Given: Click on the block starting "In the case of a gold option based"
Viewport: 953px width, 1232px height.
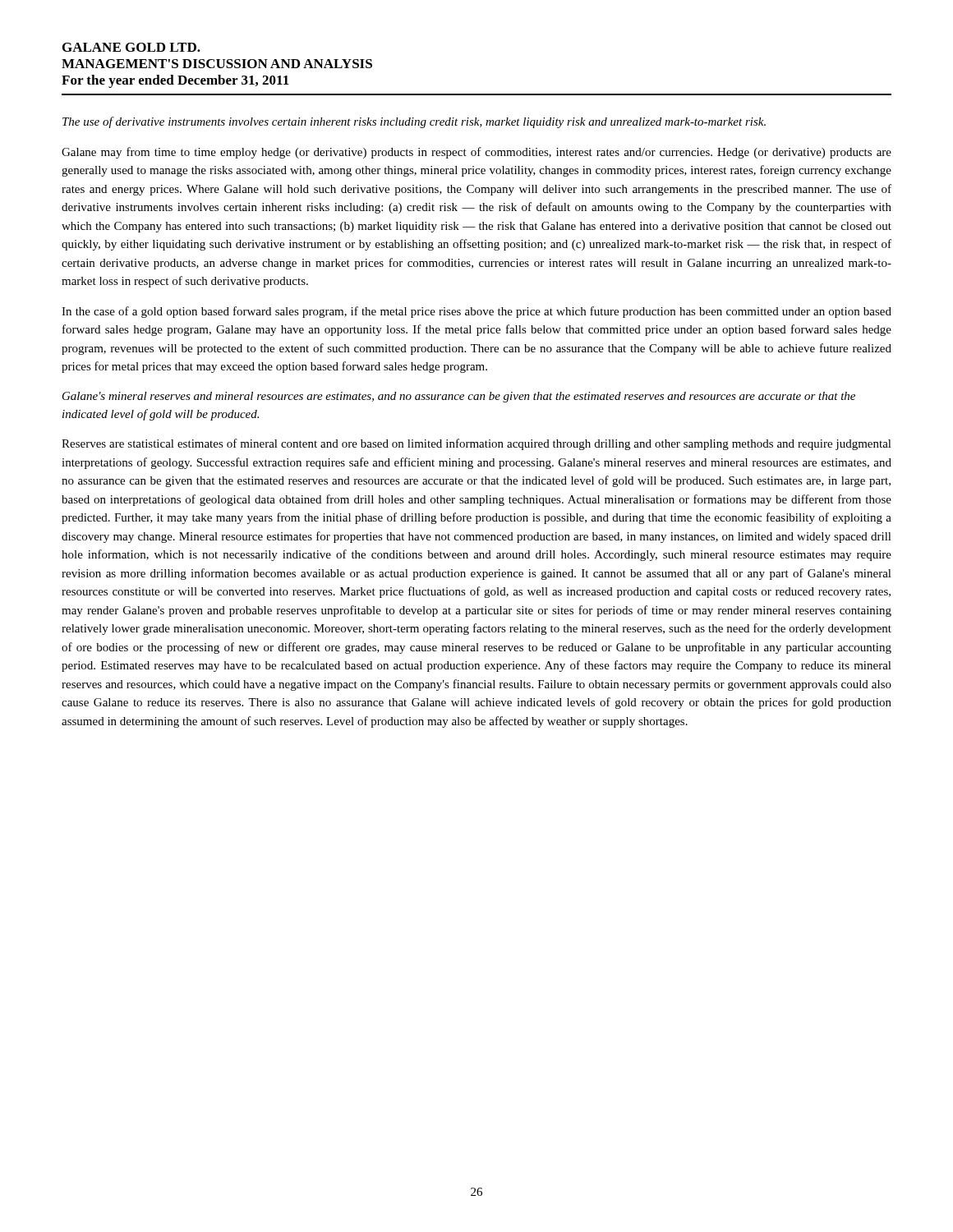Looking at the screenshot, I should (476, 339).
